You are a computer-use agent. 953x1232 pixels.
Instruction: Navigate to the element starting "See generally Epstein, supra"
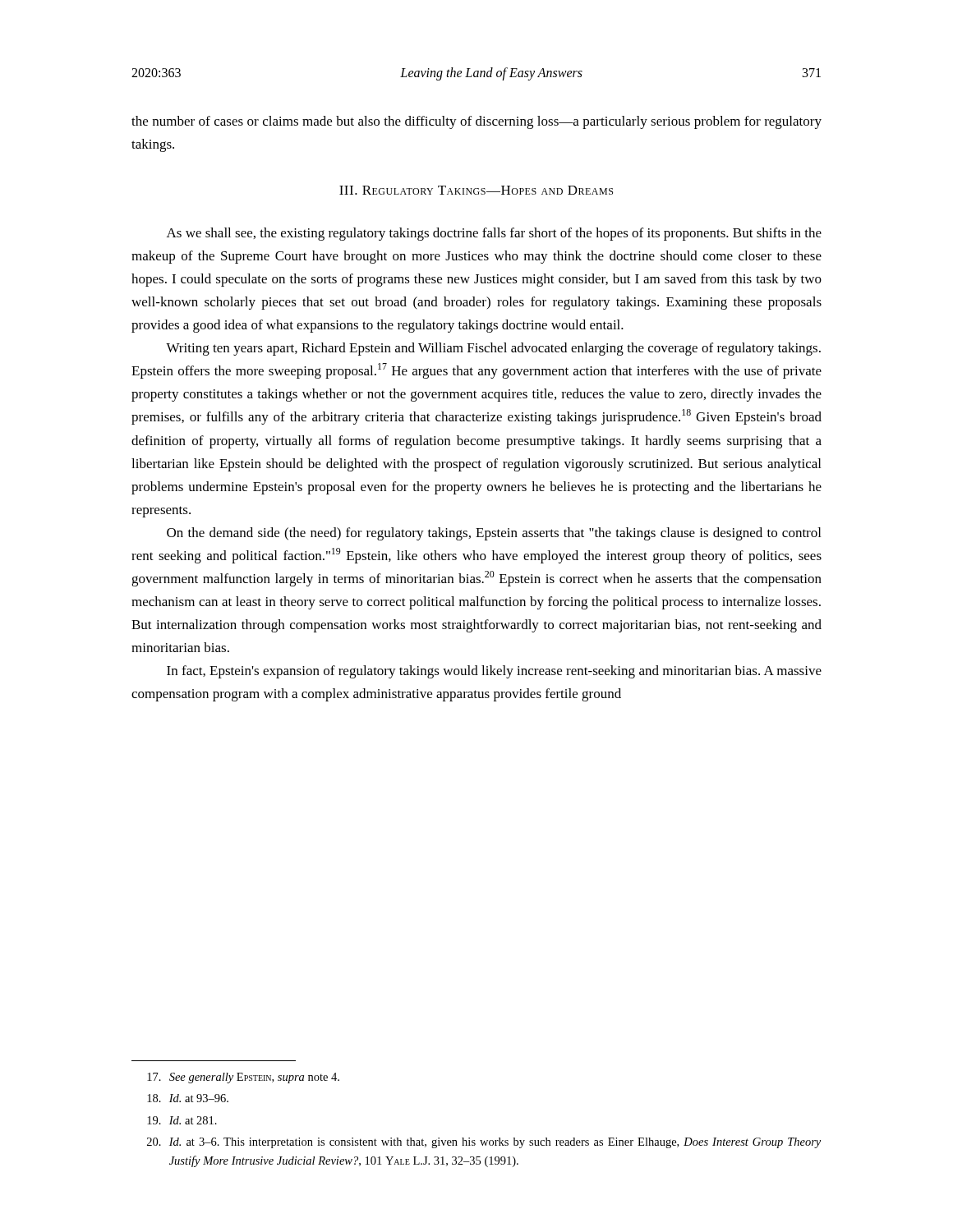point(243,1078)
